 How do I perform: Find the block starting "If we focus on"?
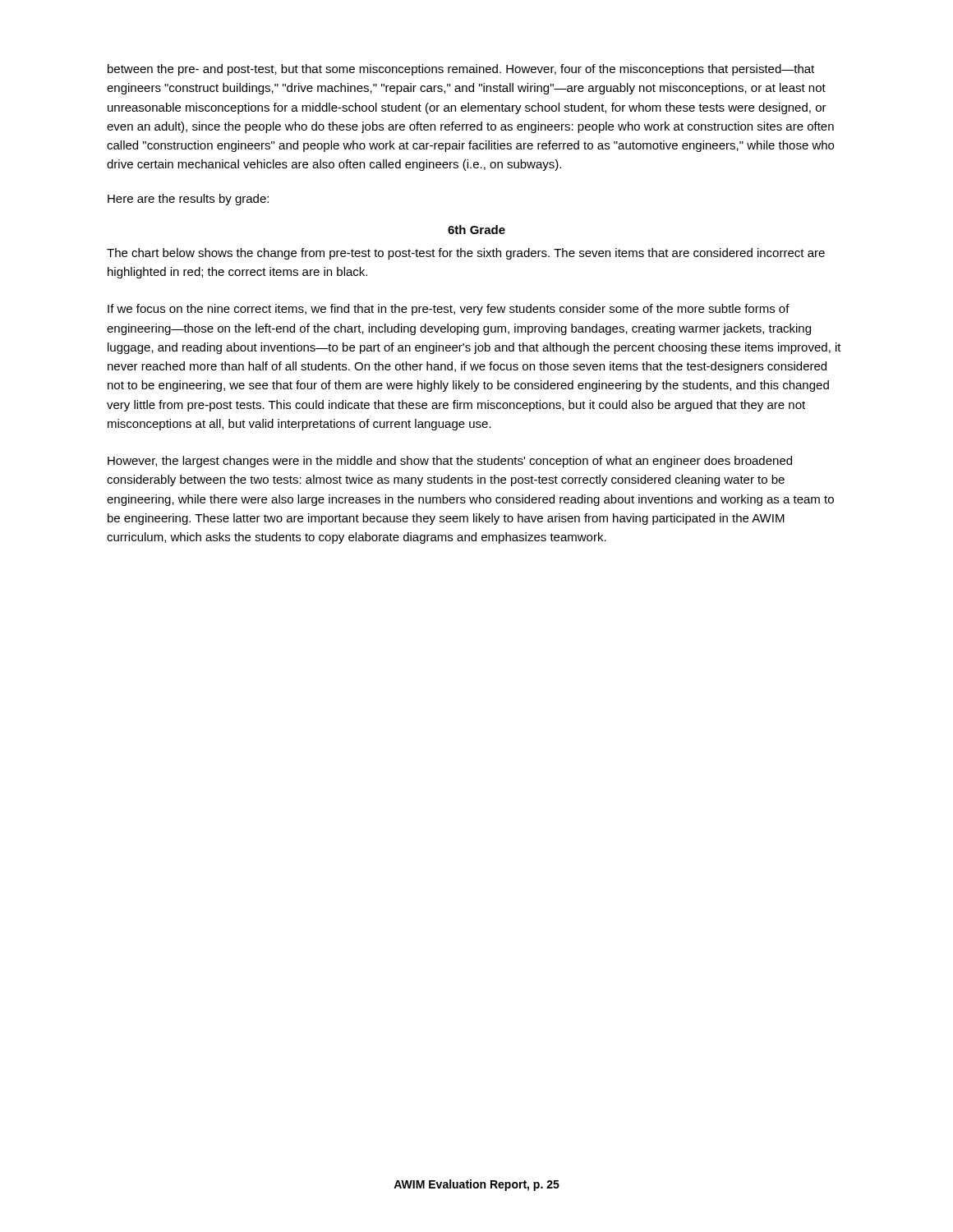coord(474,366)
